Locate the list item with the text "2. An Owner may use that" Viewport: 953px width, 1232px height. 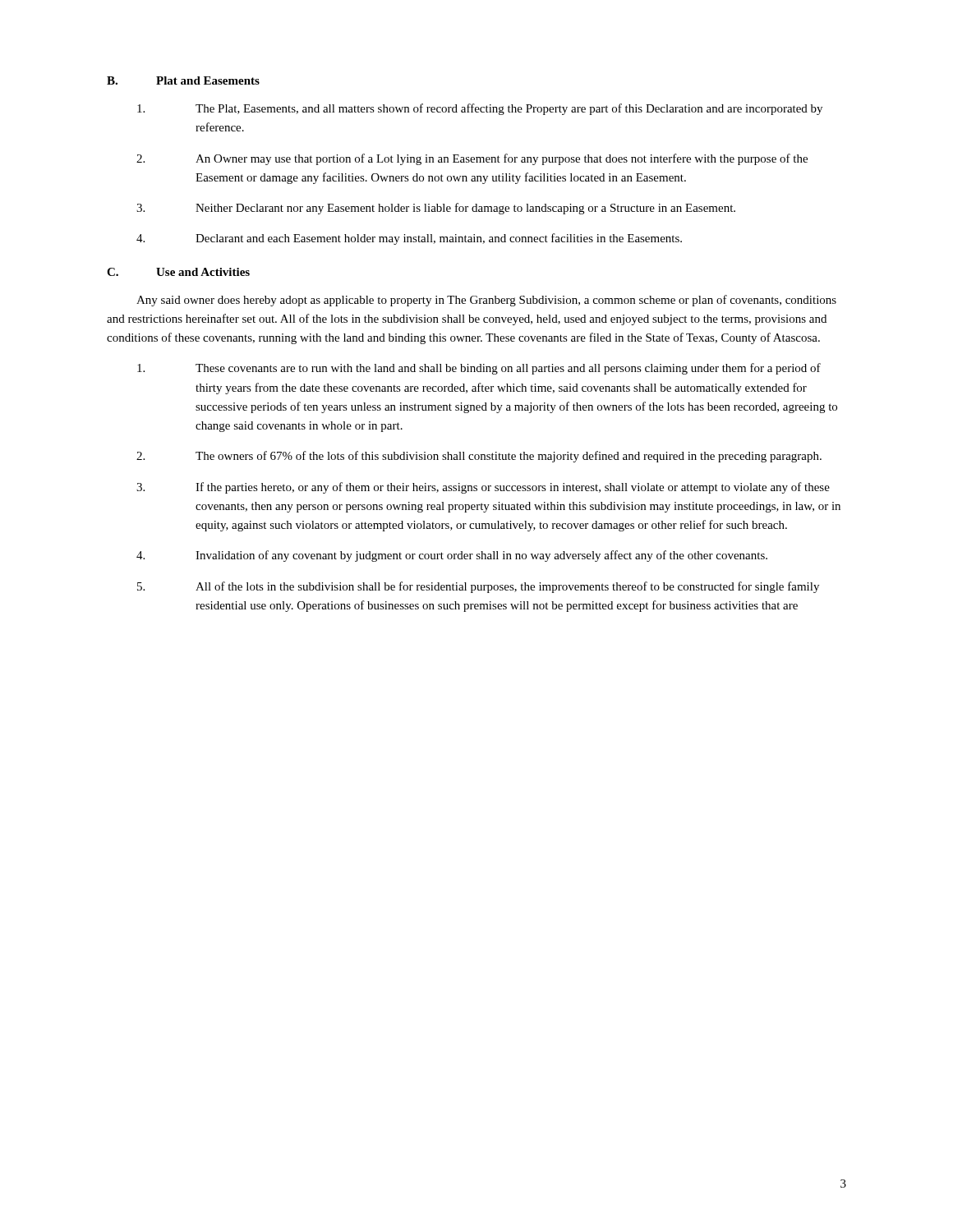point(476,168)
